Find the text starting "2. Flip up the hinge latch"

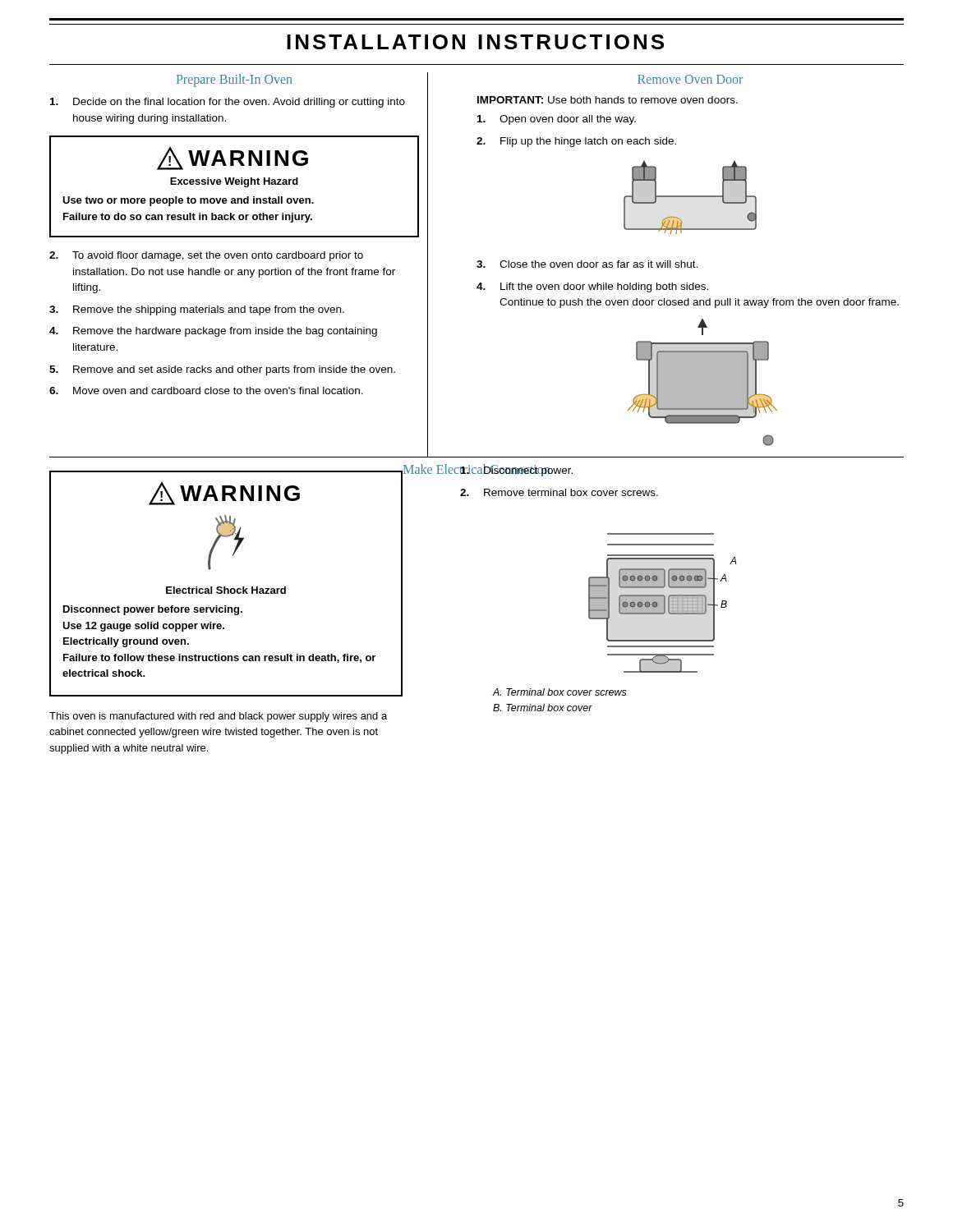576,142
